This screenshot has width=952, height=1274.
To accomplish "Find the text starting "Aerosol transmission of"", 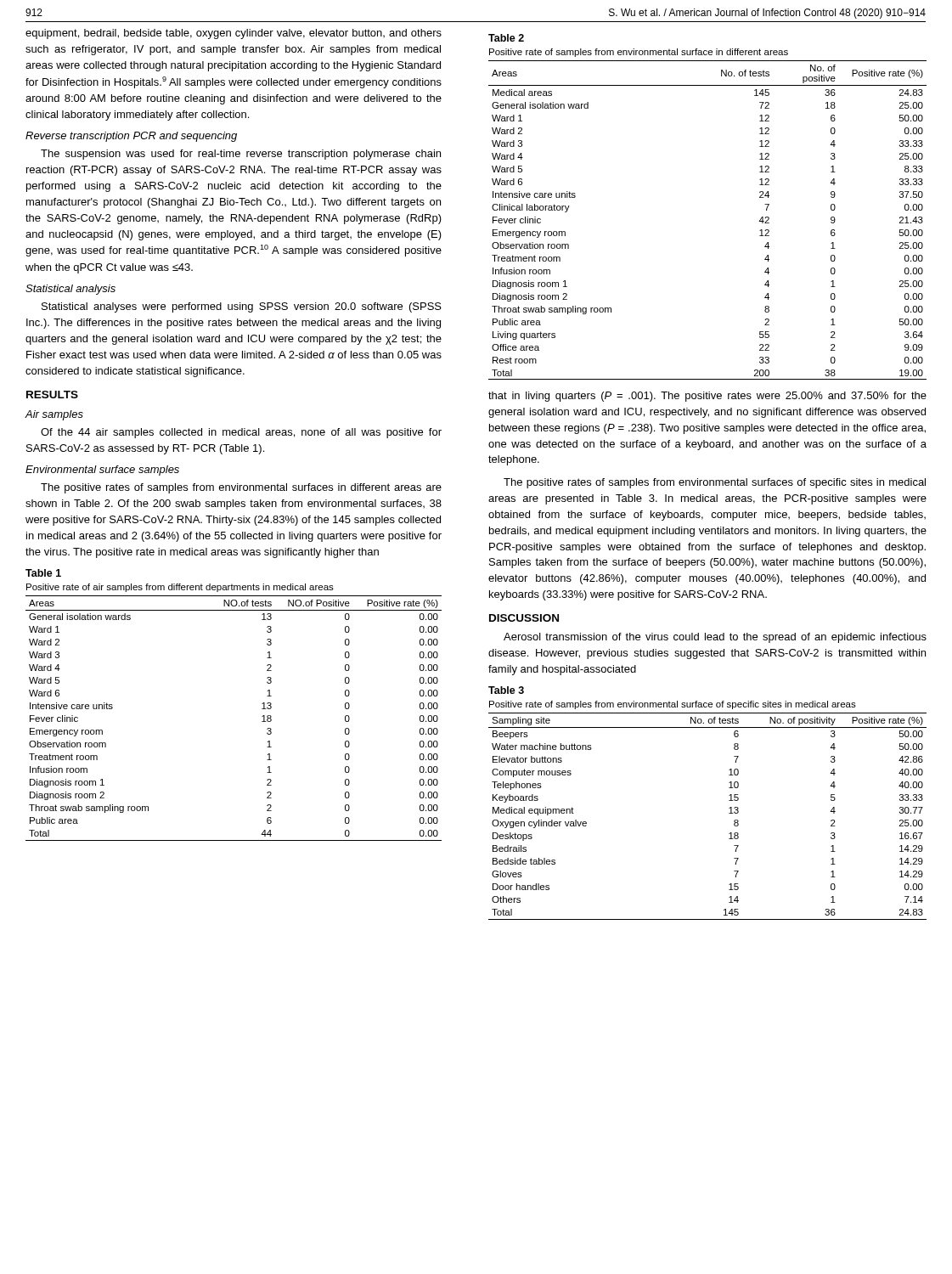I will point(707,653).
